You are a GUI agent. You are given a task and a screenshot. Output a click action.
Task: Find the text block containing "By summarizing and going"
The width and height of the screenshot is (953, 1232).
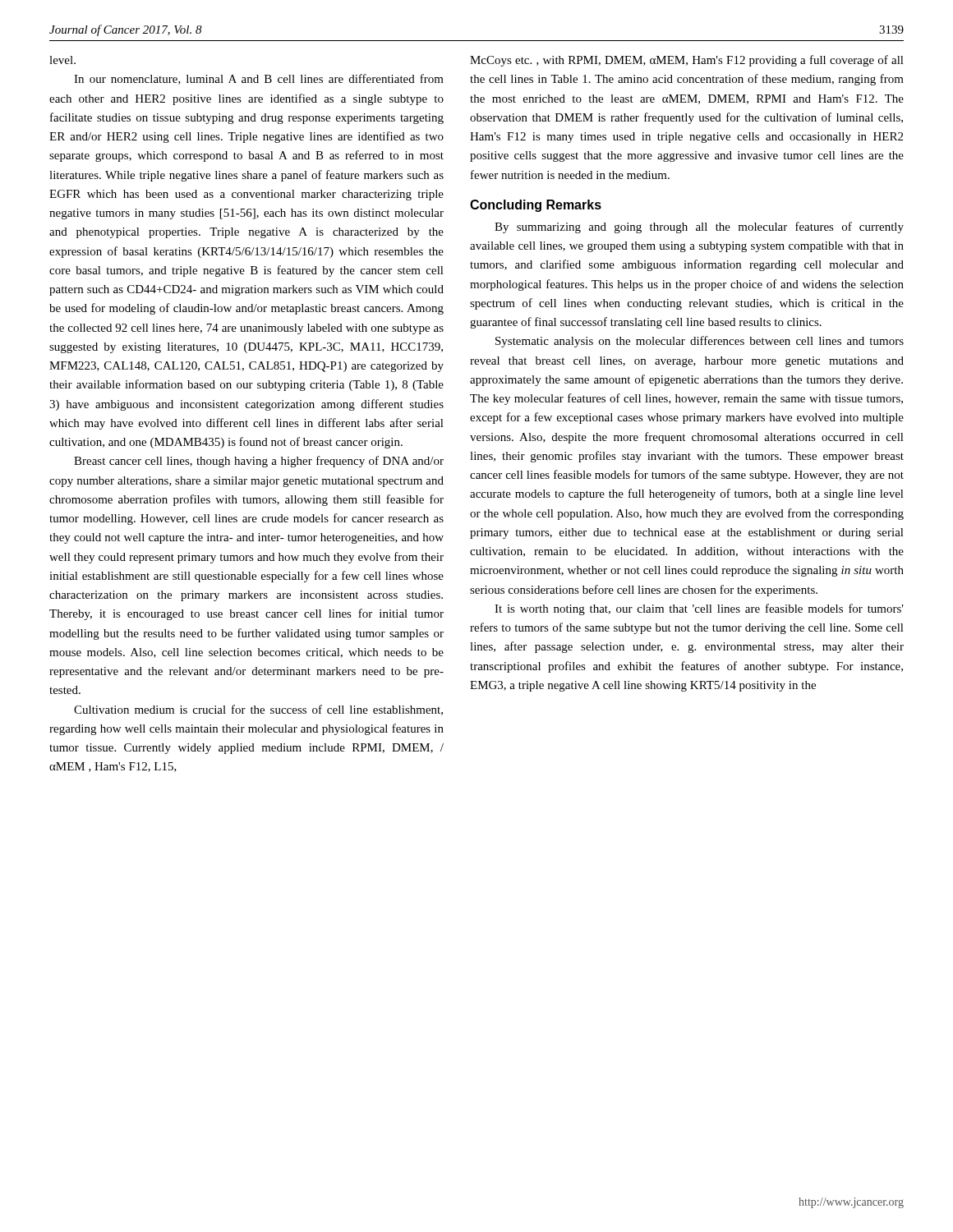(687, 456)
